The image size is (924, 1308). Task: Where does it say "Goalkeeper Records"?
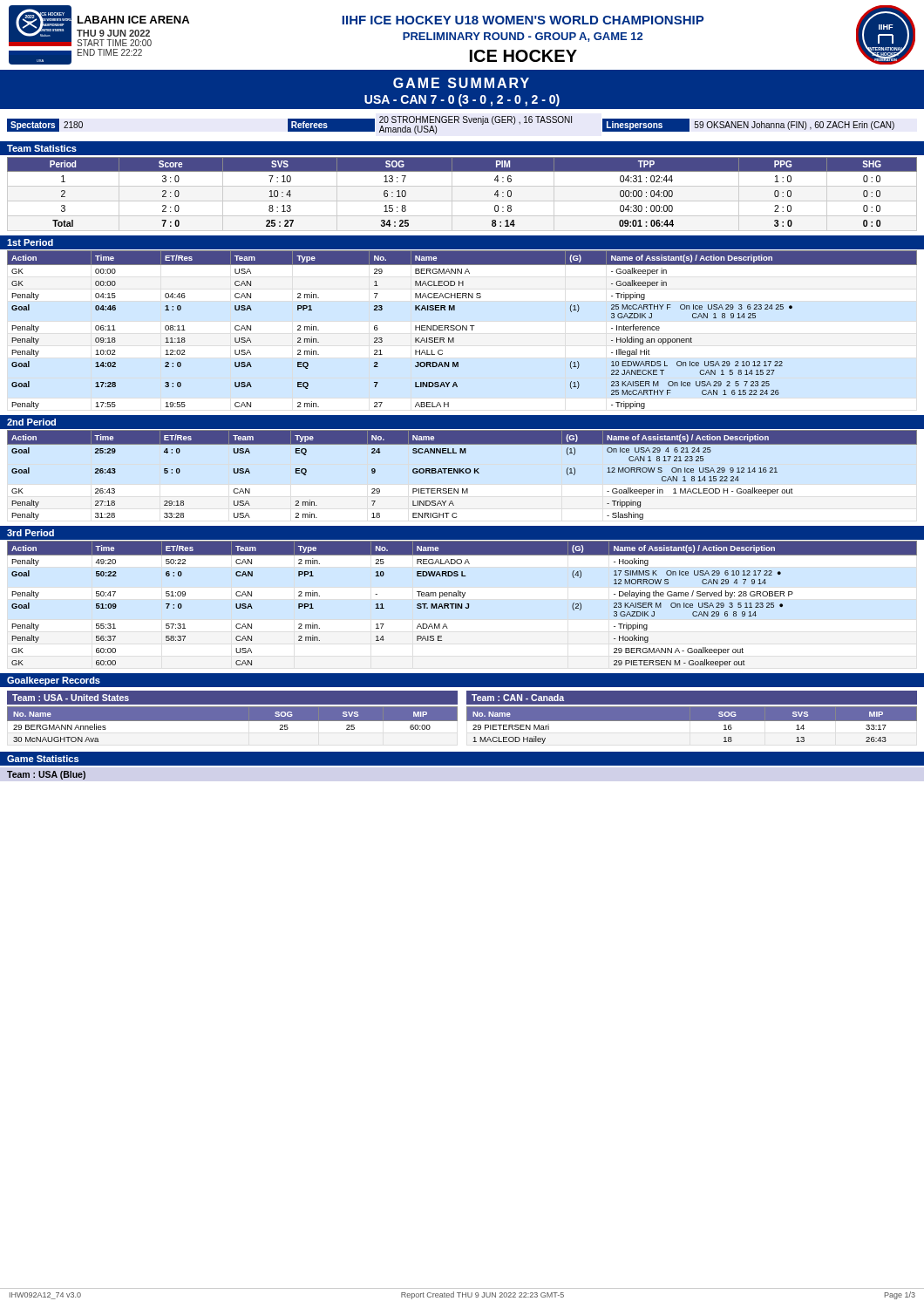coord(54,680)
